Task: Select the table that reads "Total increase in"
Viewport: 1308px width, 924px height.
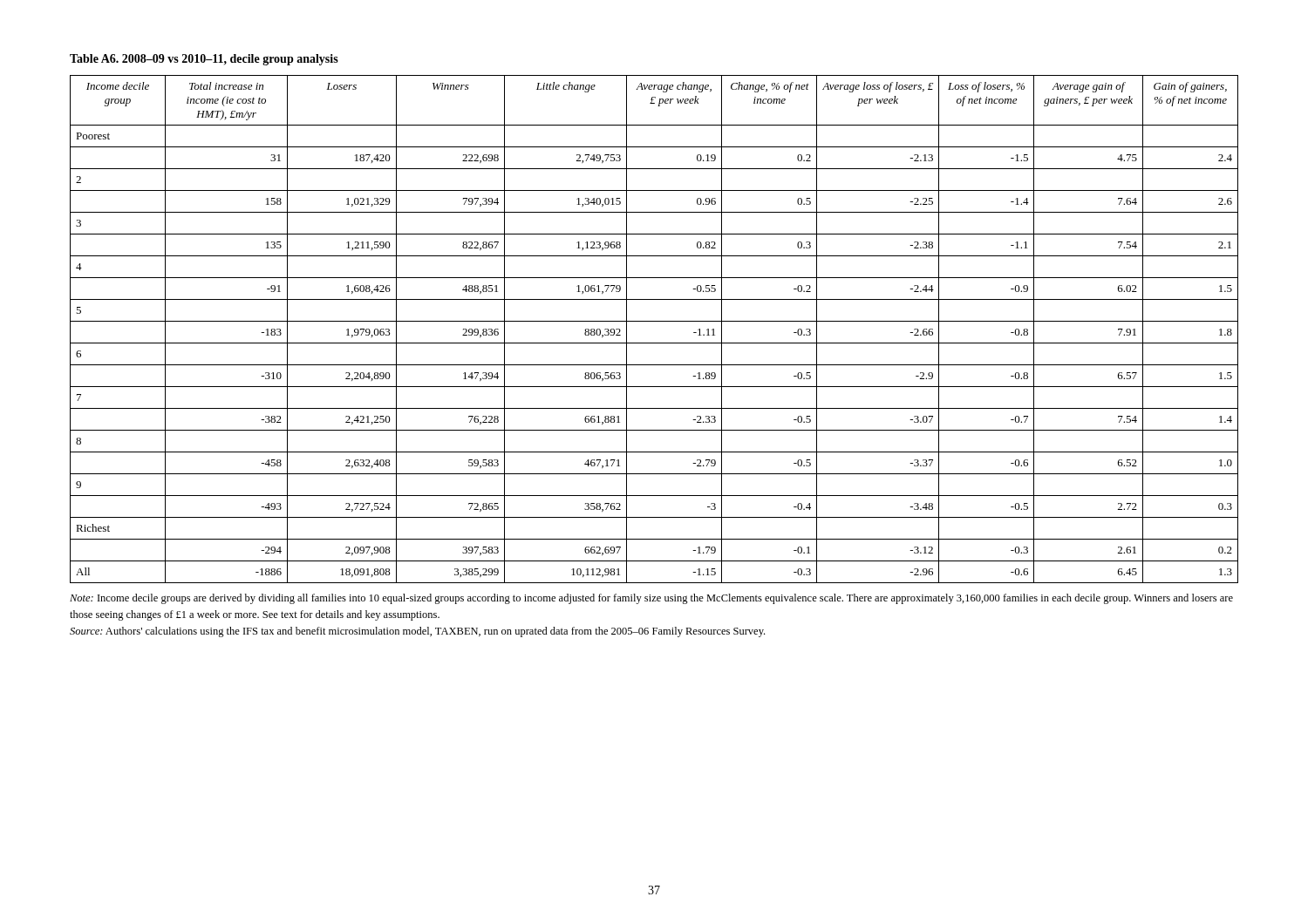Action: click(x=654, y=329)
